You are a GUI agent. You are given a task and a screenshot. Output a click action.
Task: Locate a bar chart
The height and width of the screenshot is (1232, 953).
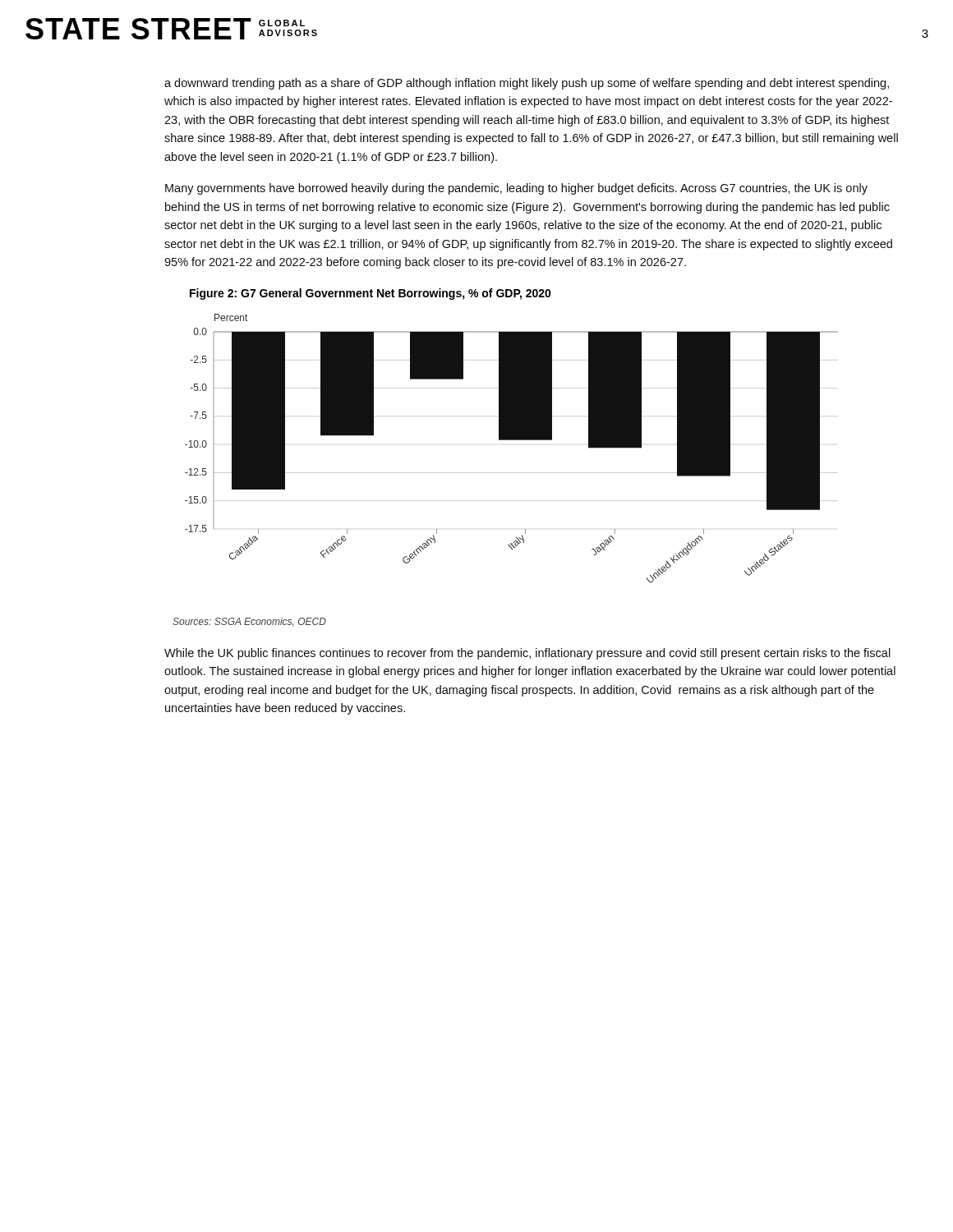534,459
